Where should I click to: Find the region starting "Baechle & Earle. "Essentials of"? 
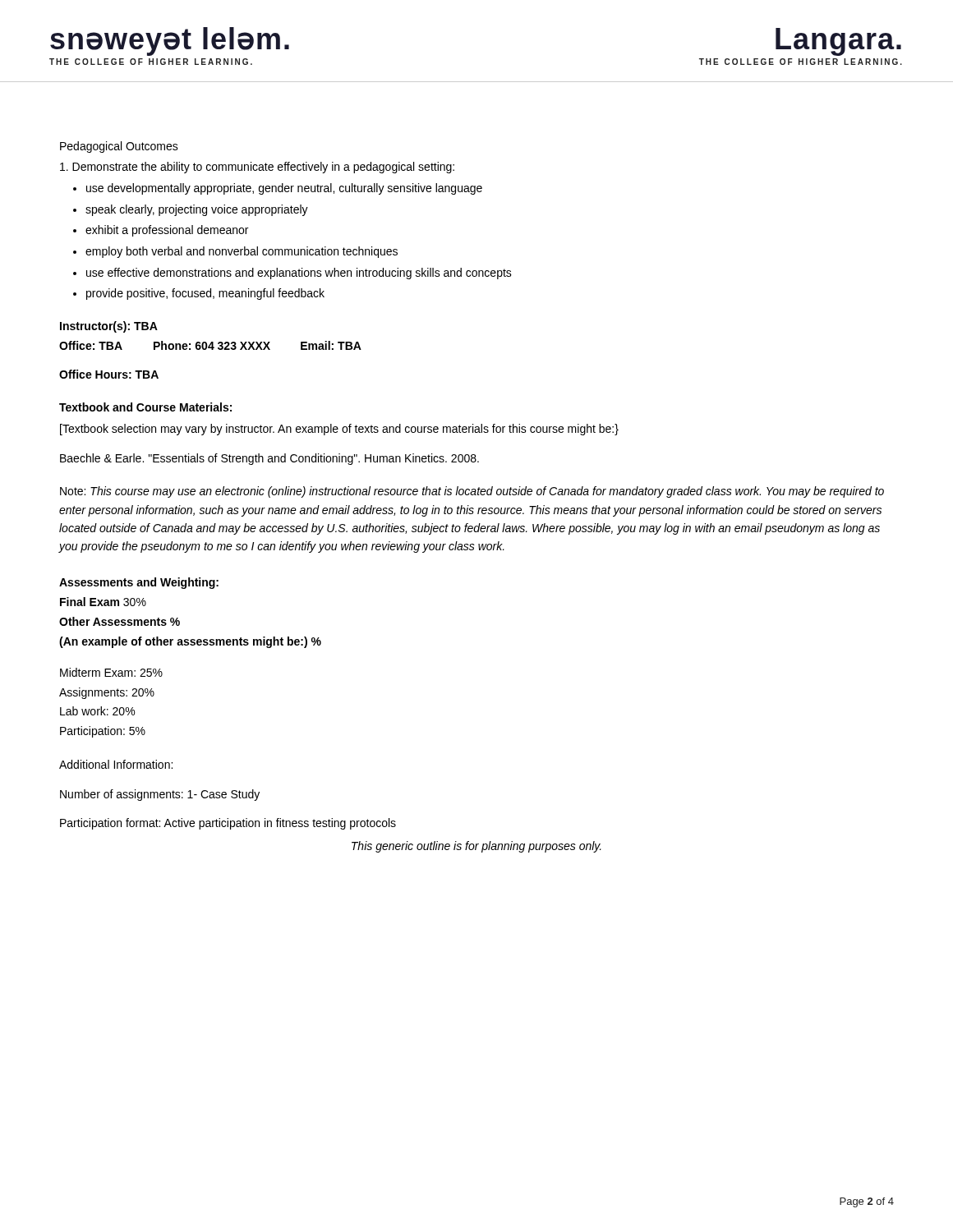269,458
